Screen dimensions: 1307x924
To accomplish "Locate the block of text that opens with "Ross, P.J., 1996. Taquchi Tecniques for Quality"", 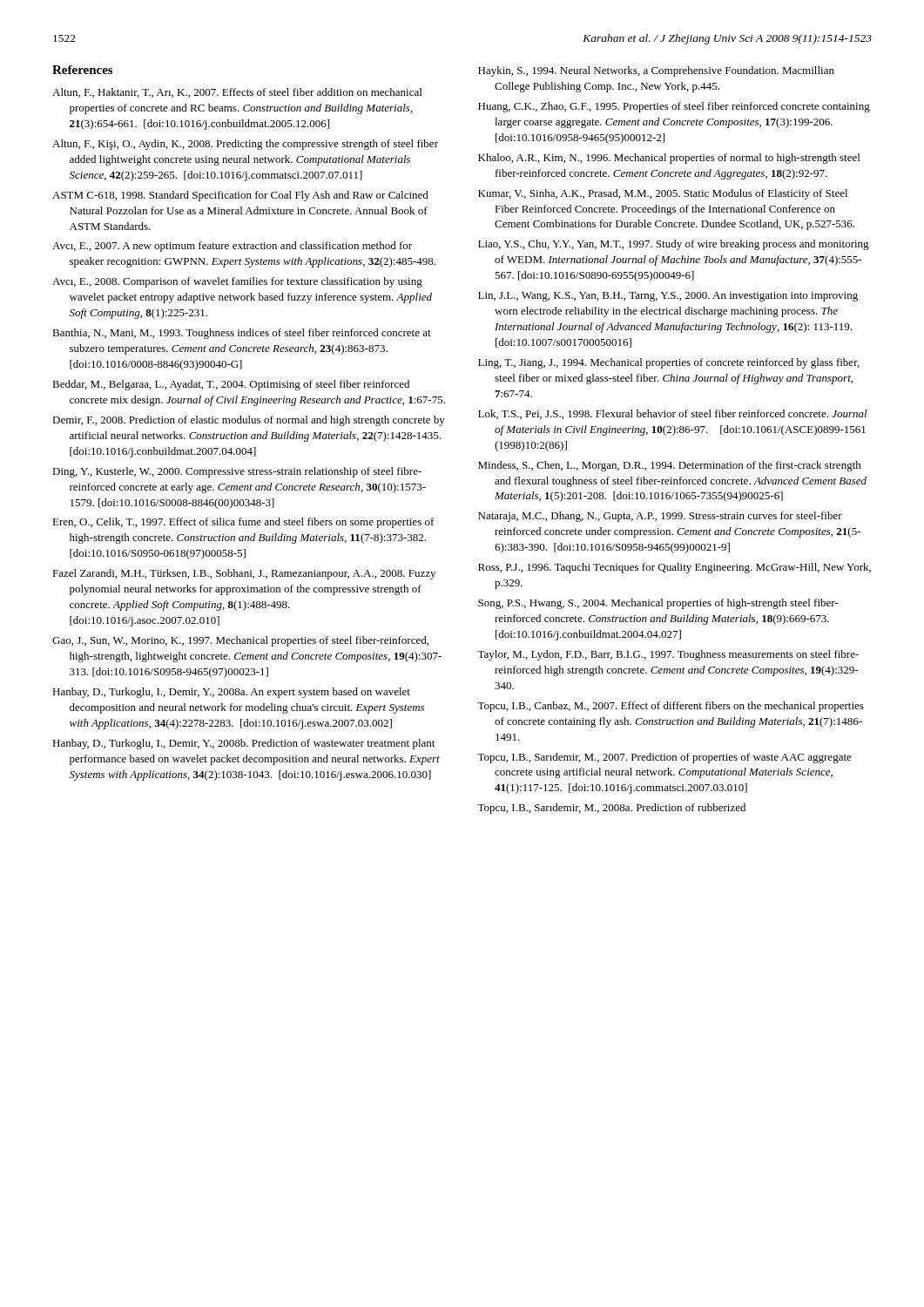I will pos(675,575).
